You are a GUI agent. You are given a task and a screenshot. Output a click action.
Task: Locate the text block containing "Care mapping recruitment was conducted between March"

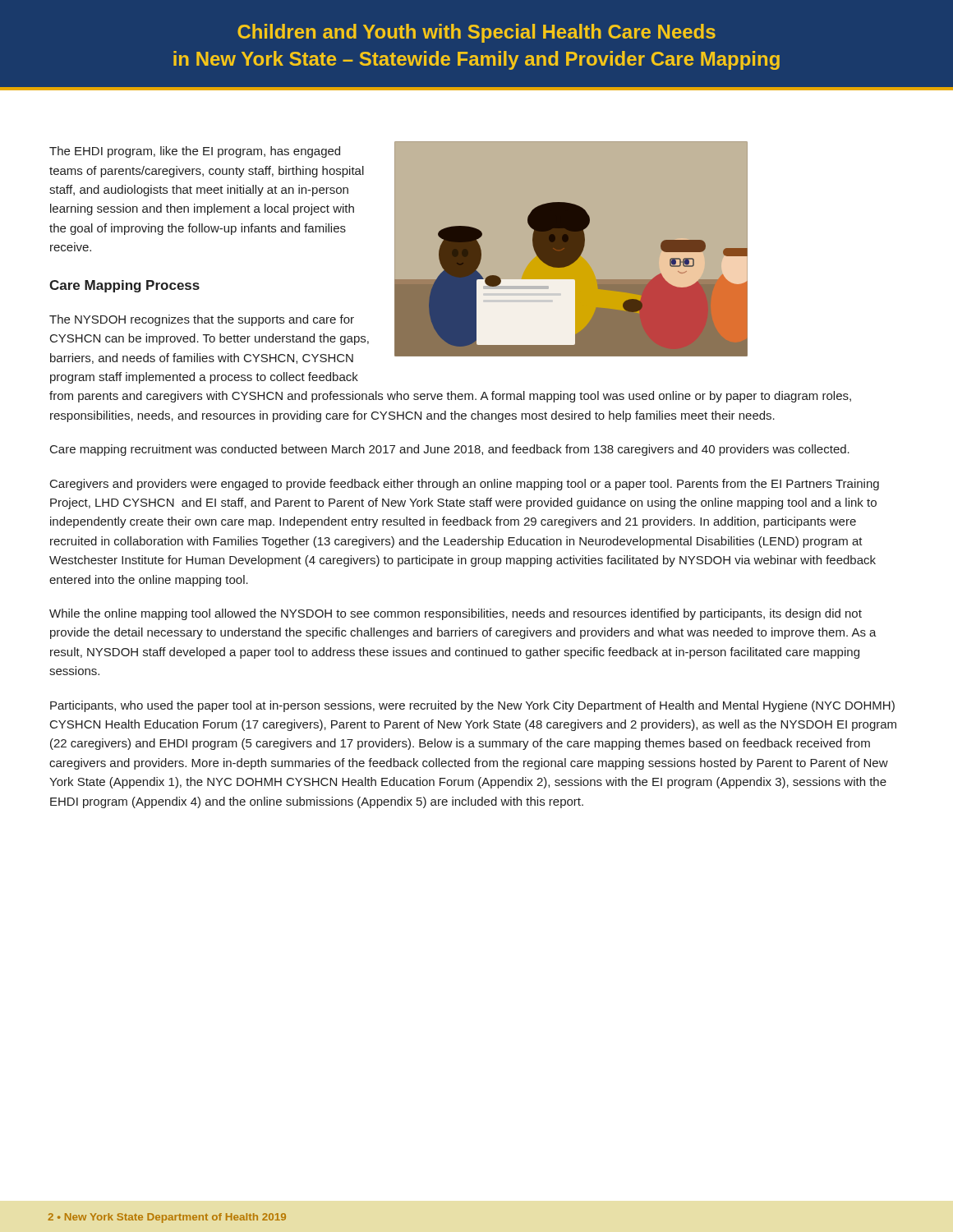pyautogui.click(x=476, y=449)
